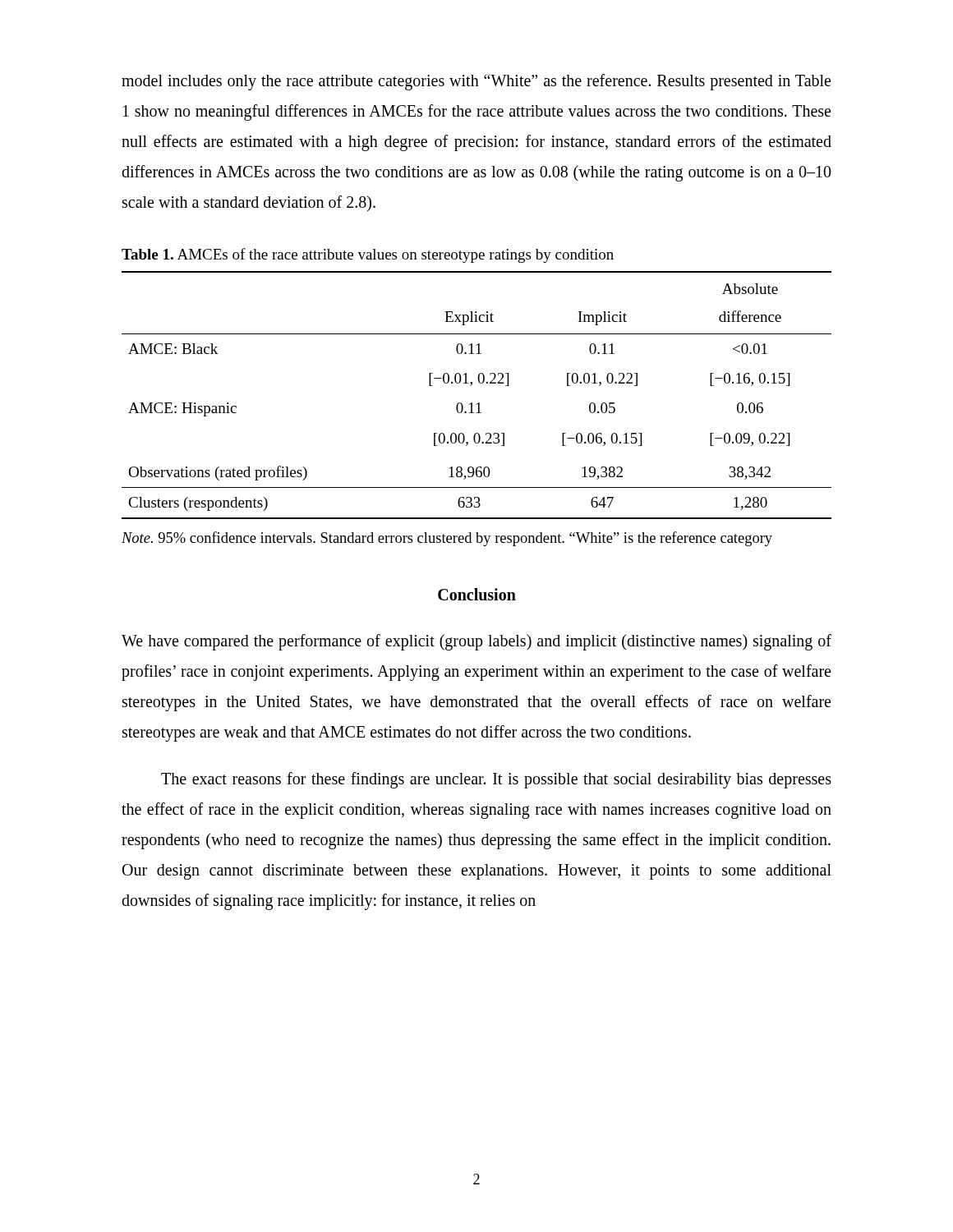The image size is (953, 1232).
Task: Select the element starting "Note. 95% confidence intervals. Standard errors clustered"
Action: click(x=476, y=539)
